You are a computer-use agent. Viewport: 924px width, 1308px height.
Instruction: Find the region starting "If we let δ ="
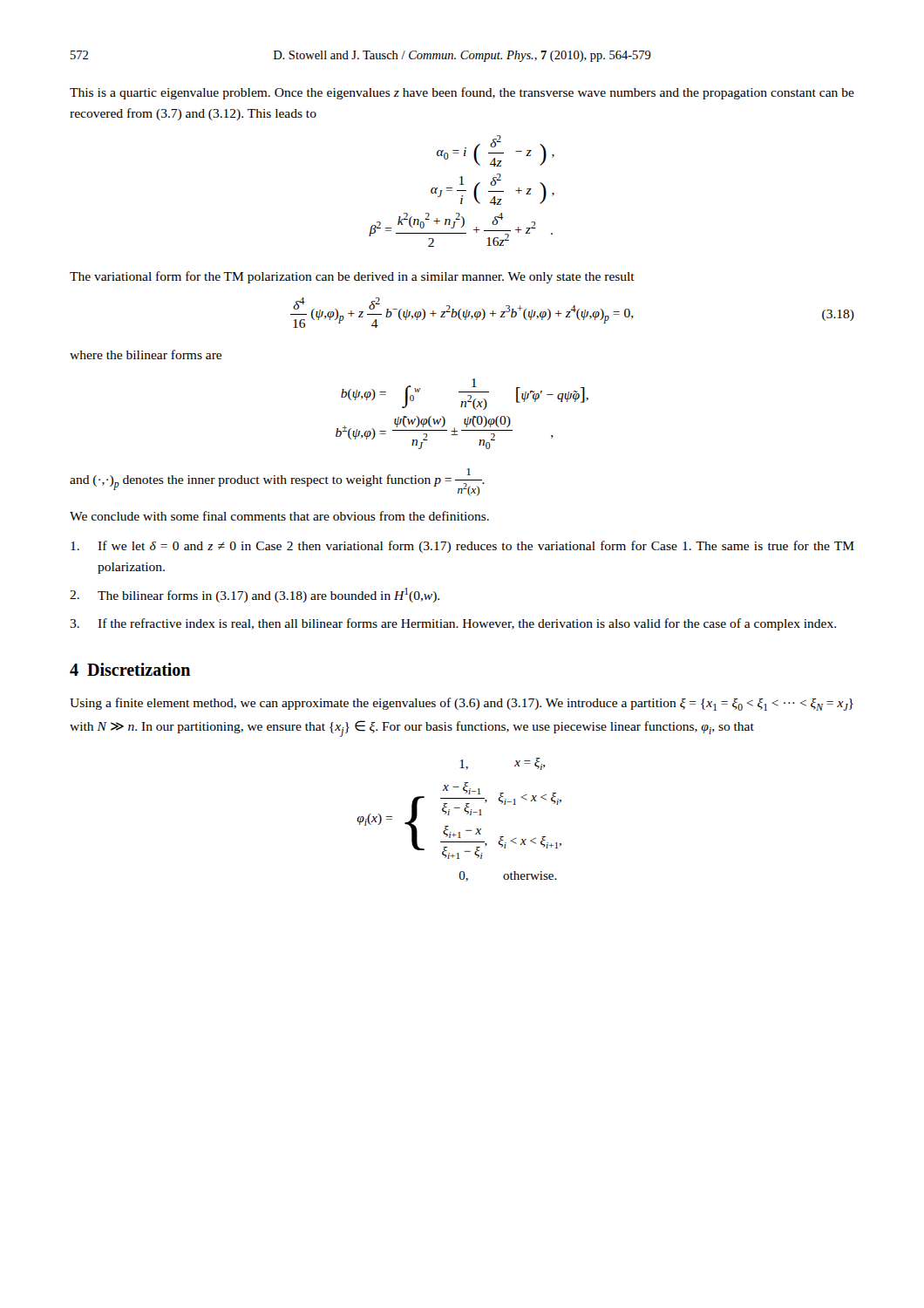[462, 555]
